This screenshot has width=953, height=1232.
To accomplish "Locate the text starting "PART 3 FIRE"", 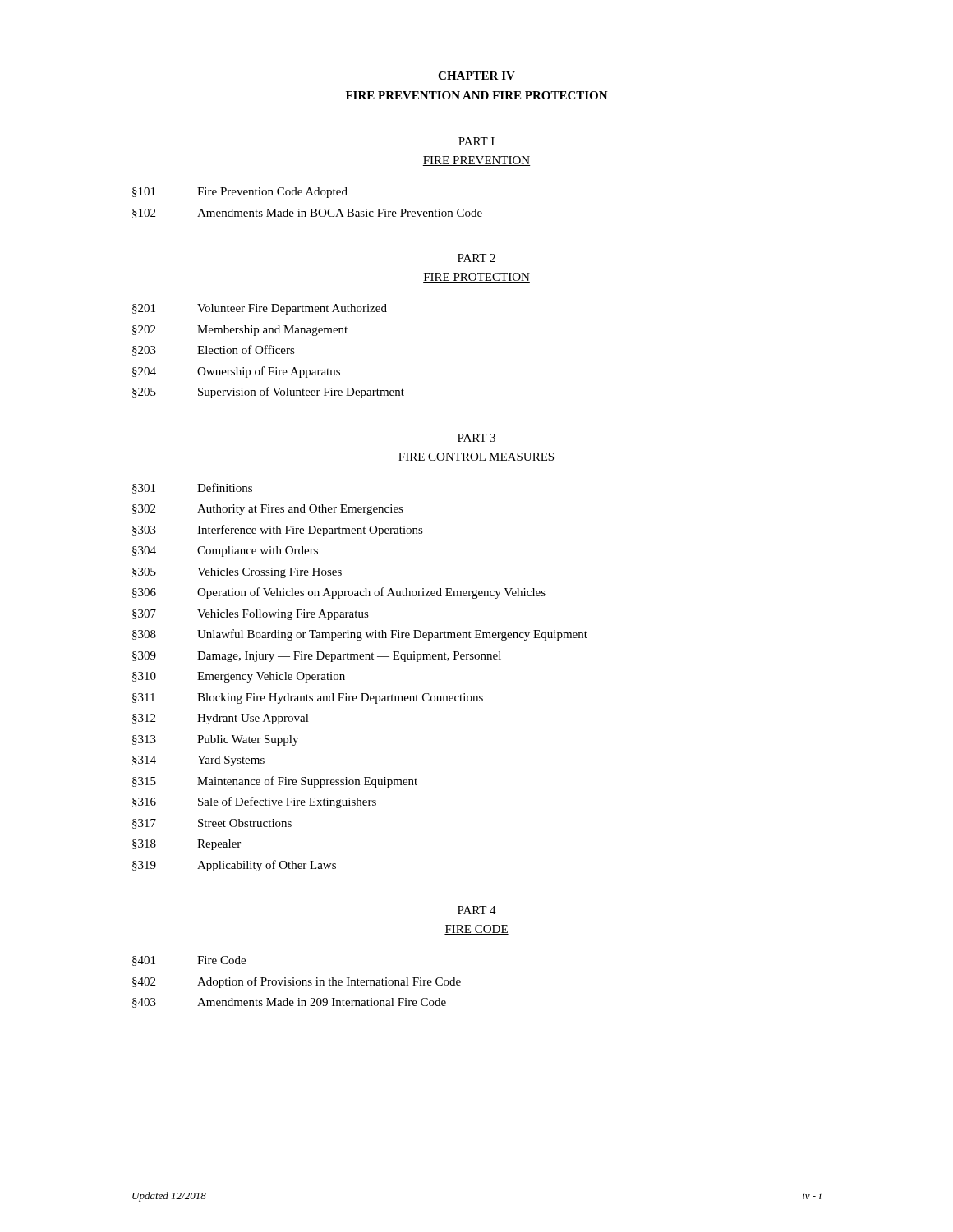I will (x=476, y=447).
